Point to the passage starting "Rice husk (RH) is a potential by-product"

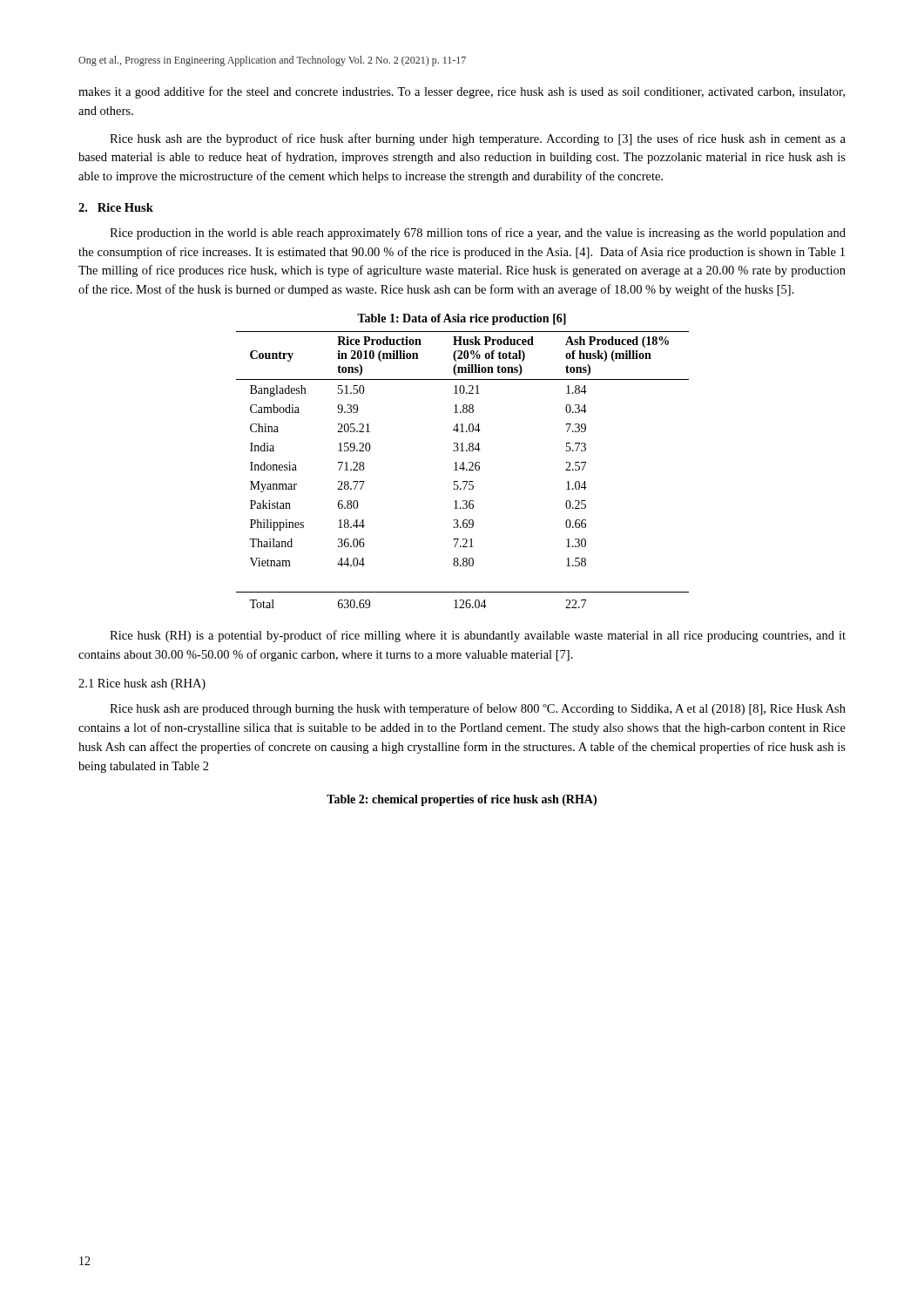point(462,645)
